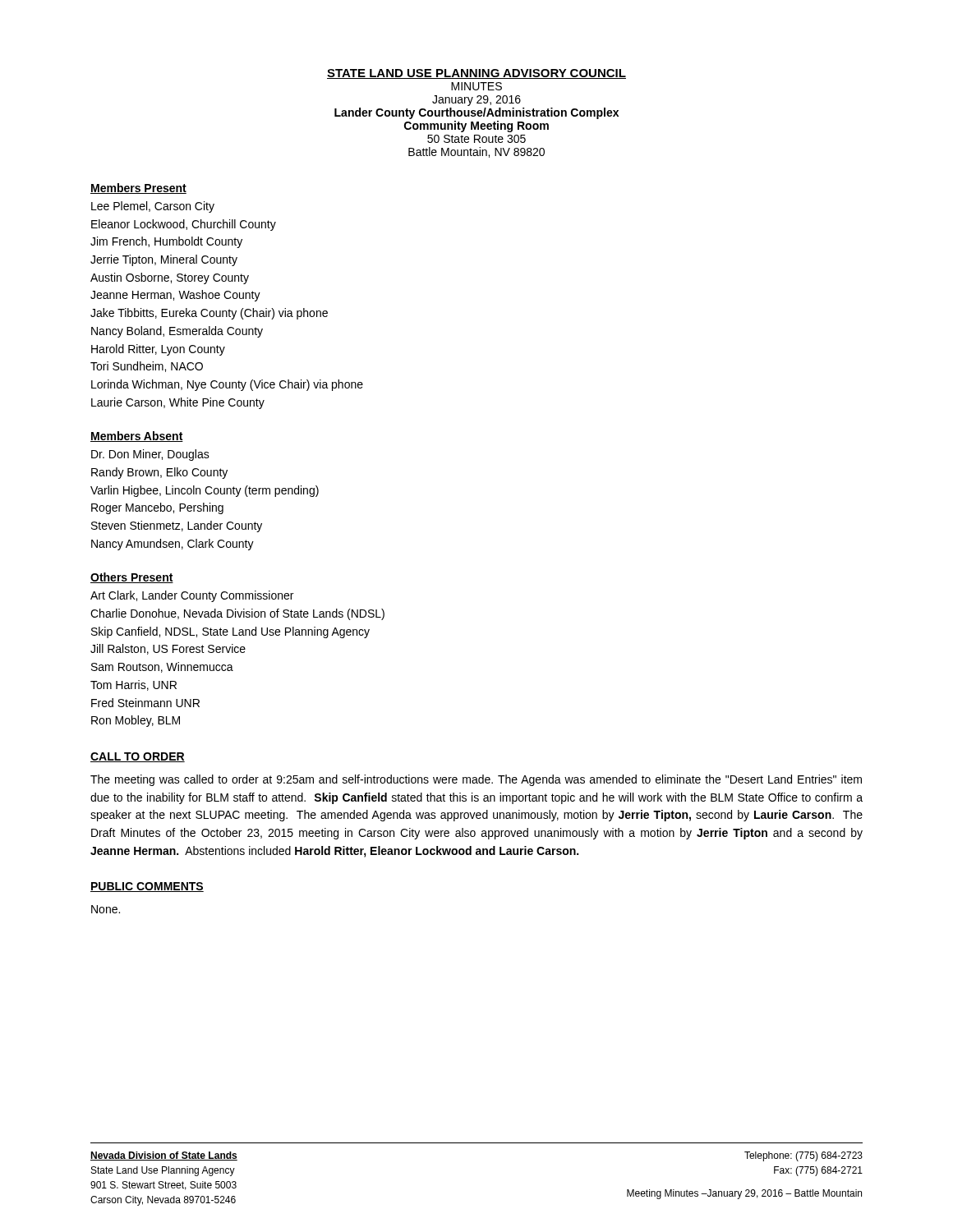Viewport: 953px width, 1232px height.
Task: Find the section header that says "Members Absent"
Action: (x=136, y=436)
